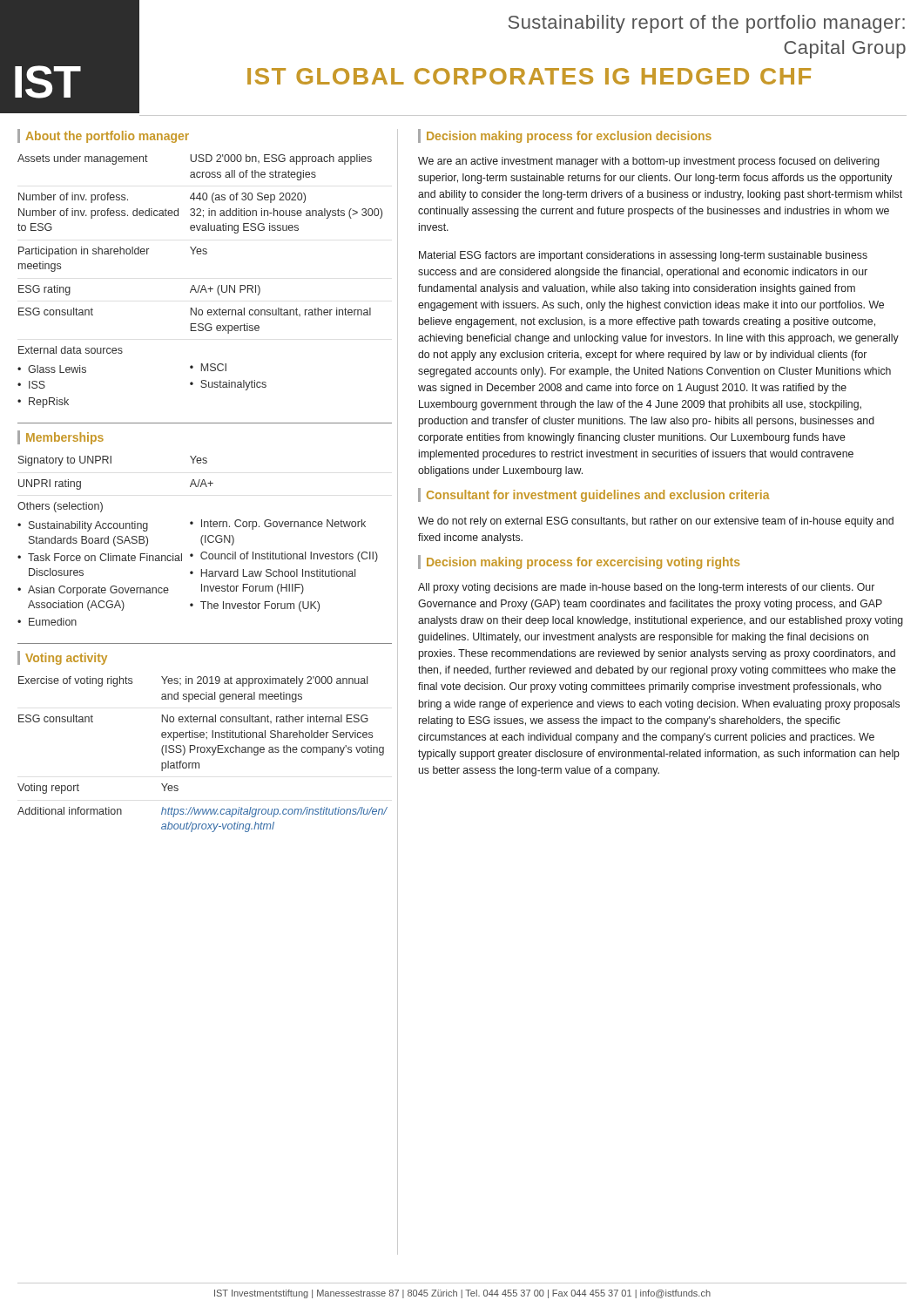Navigate to the text block starting "Voting activity"
924x1307 pixels.
pos(62,658)
